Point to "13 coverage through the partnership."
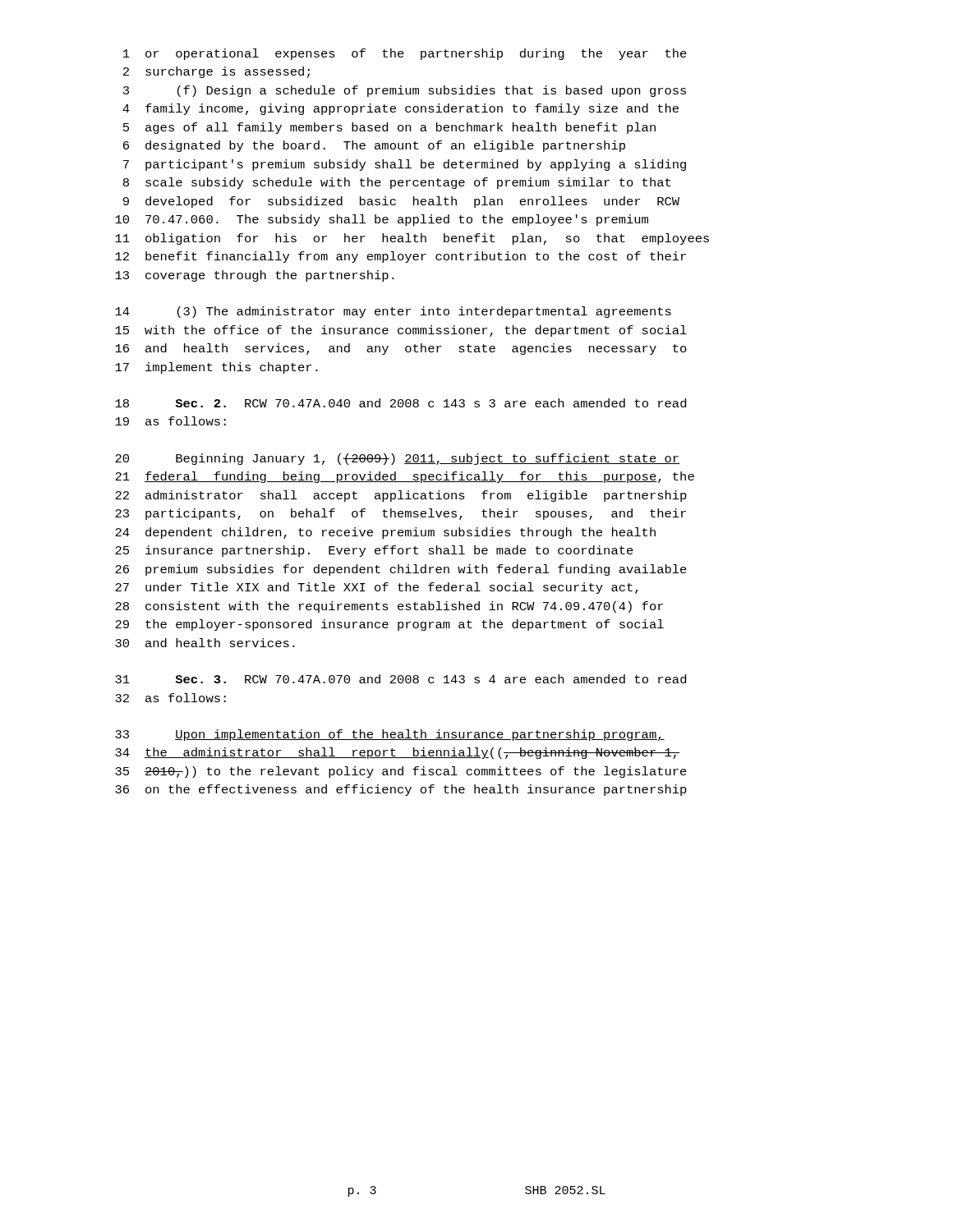 [255, 276]
